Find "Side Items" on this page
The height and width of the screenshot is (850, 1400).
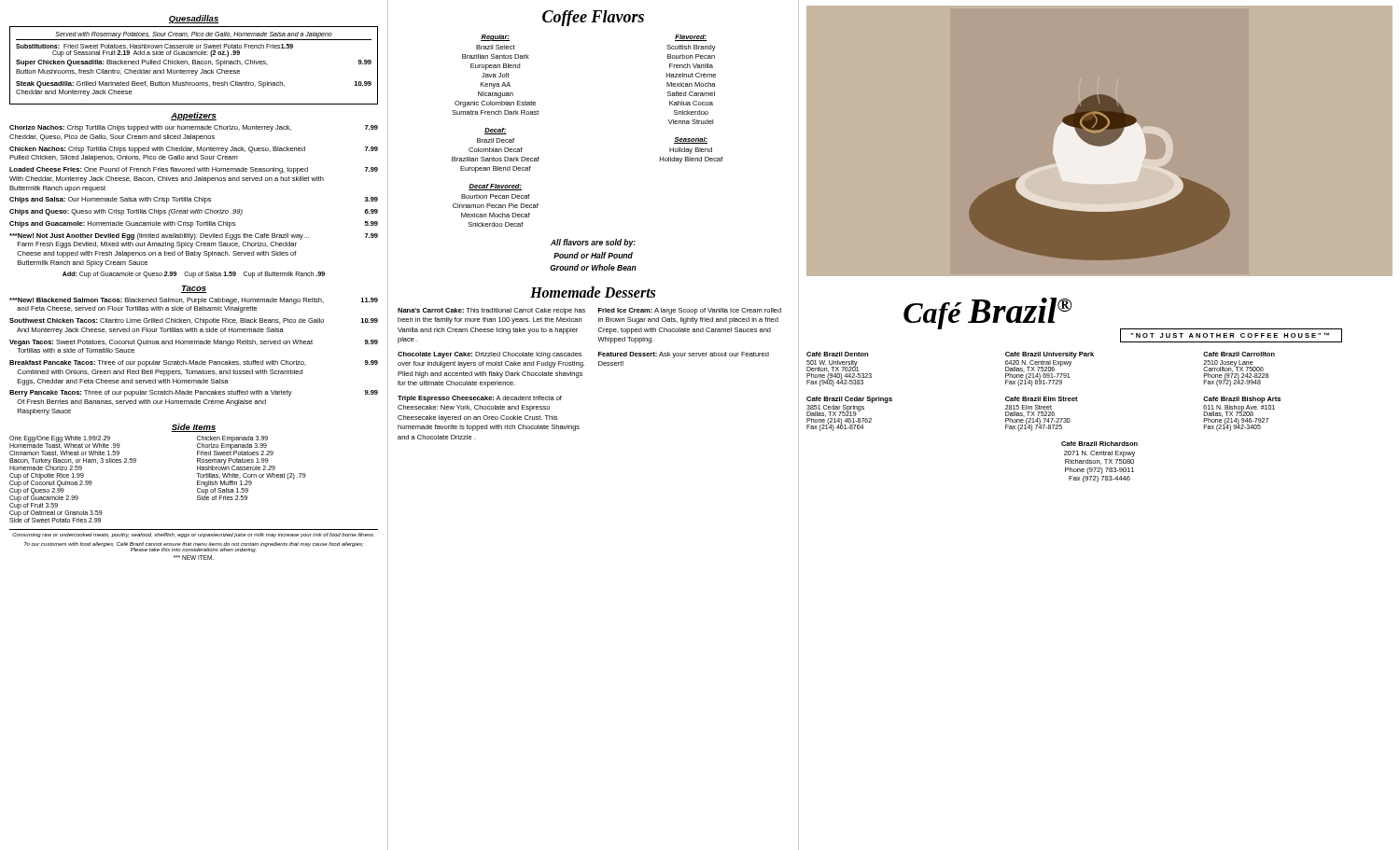pos(194,426)
